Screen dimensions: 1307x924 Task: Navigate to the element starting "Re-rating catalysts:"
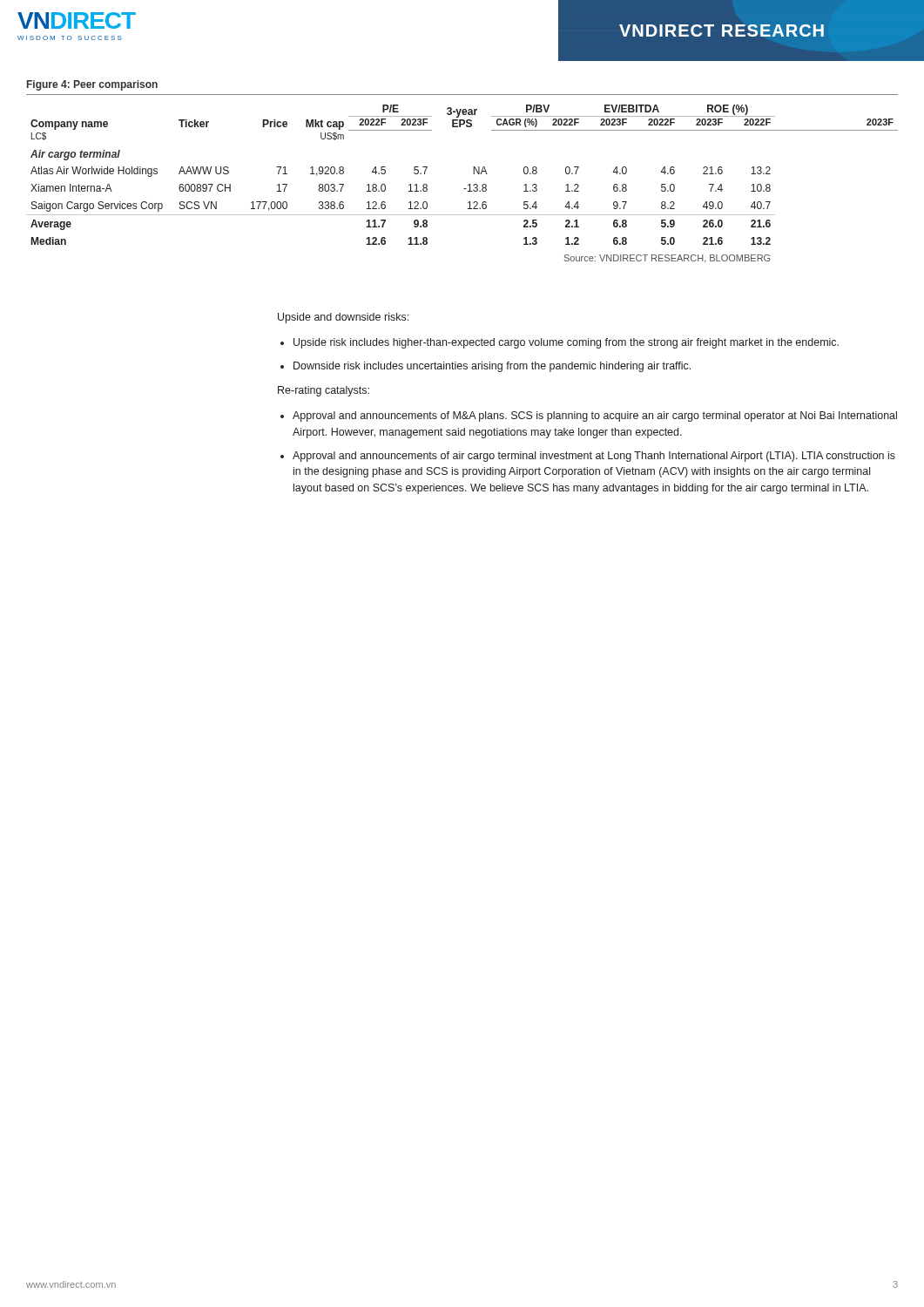point(324,391)
